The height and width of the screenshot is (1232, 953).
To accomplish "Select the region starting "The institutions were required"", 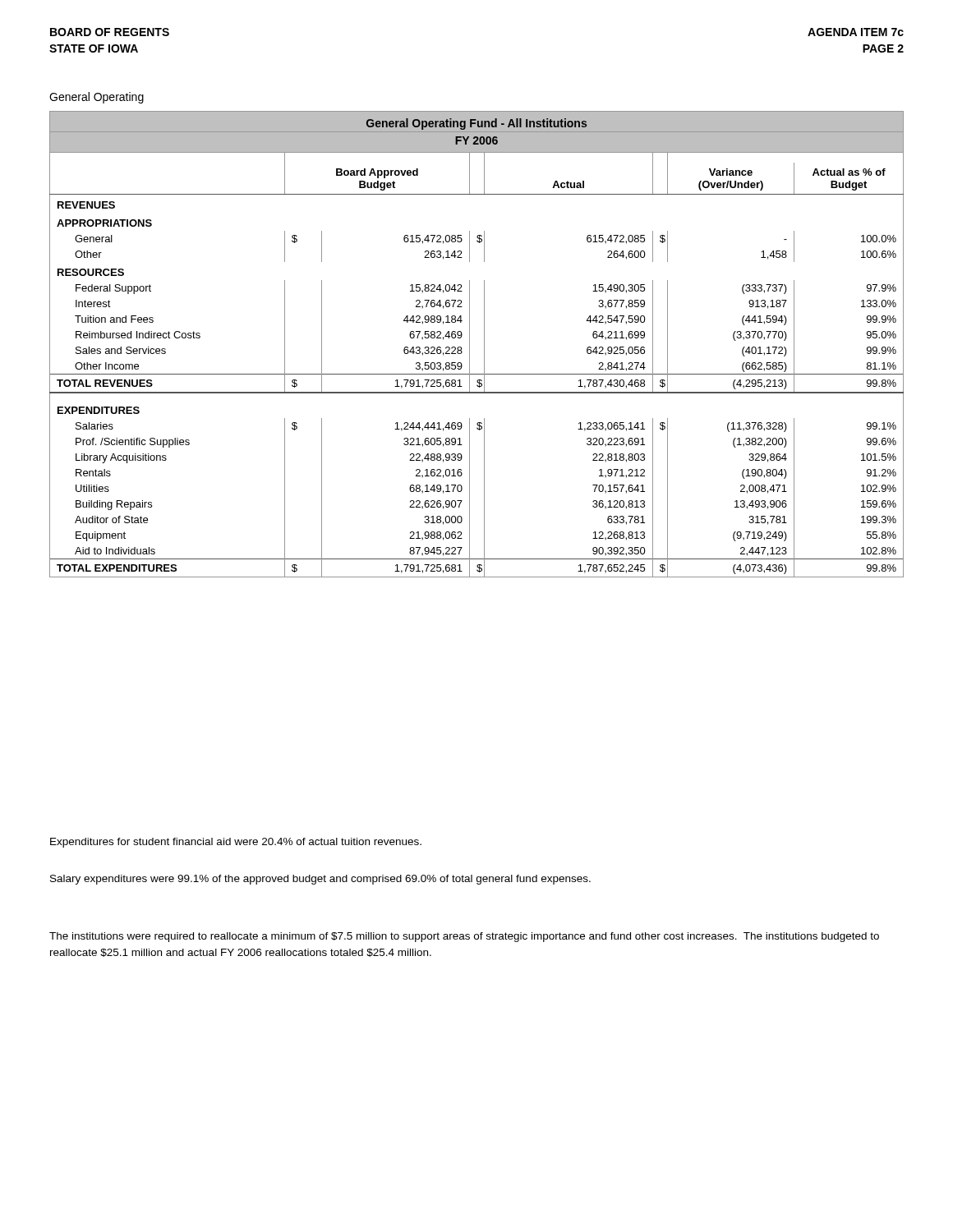I will (x=464, y=944).
